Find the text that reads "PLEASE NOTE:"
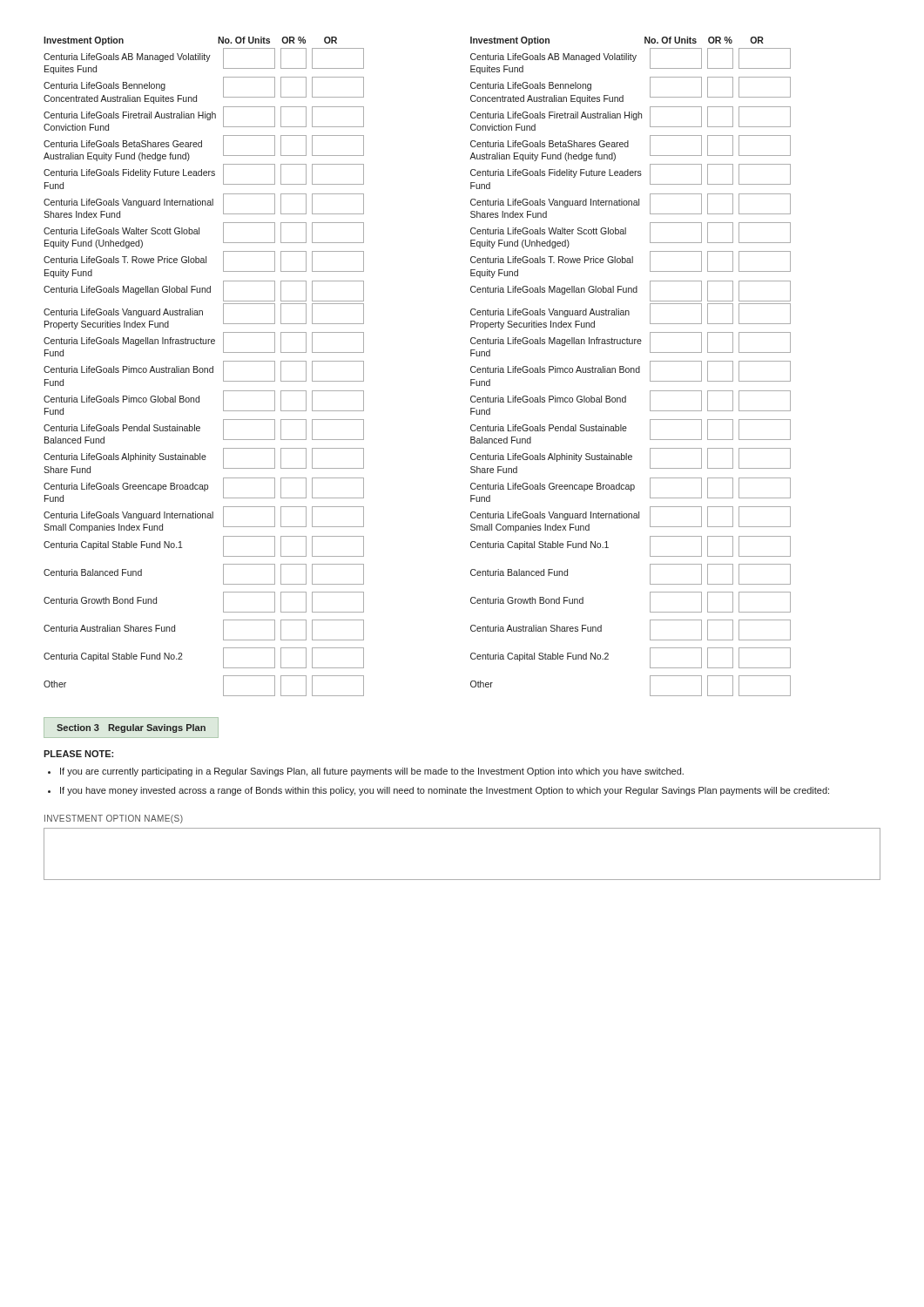 [x=79, y=753]
